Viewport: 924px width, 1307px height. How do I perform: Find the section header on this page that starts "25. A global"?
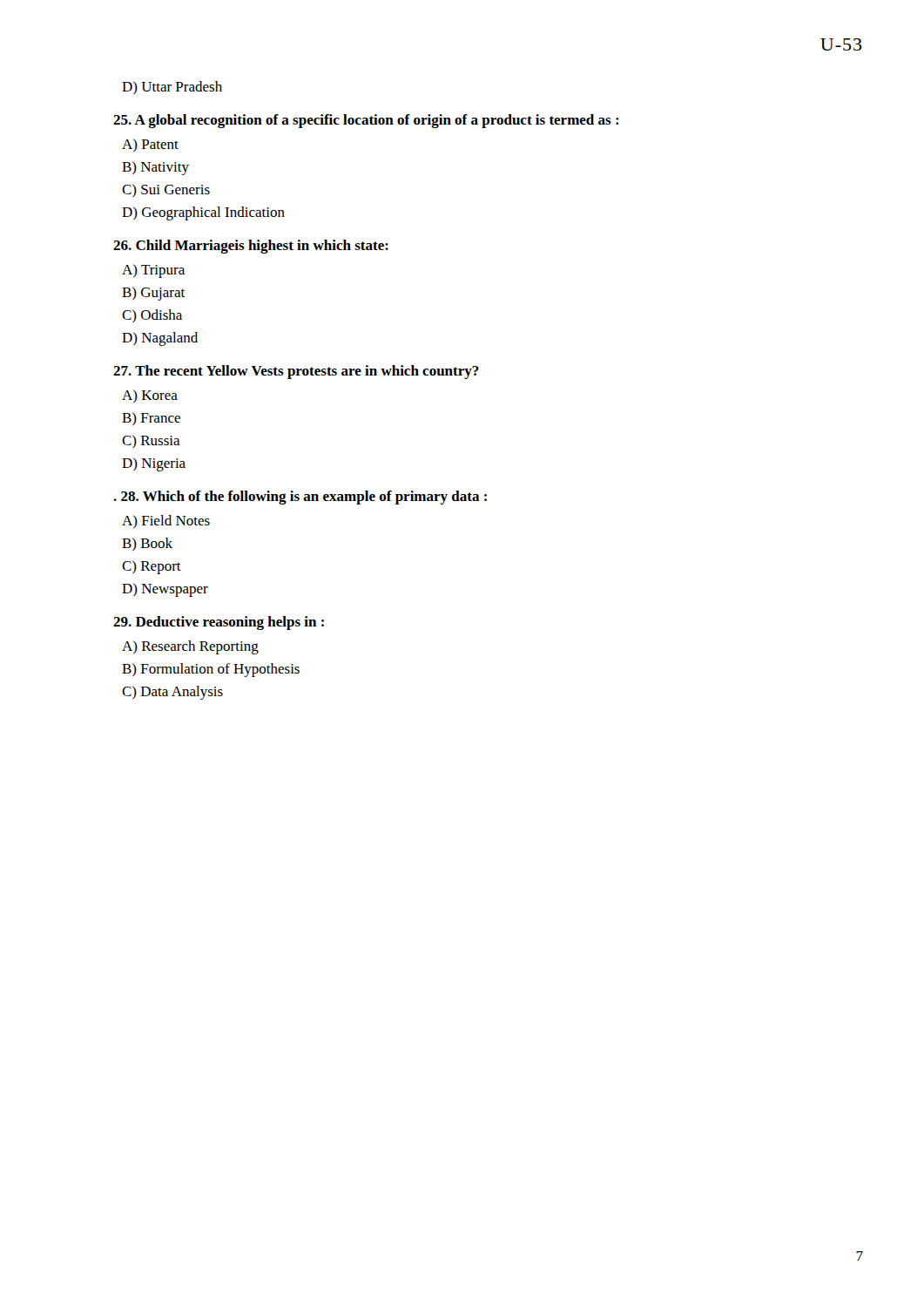(x=366, y=120)
